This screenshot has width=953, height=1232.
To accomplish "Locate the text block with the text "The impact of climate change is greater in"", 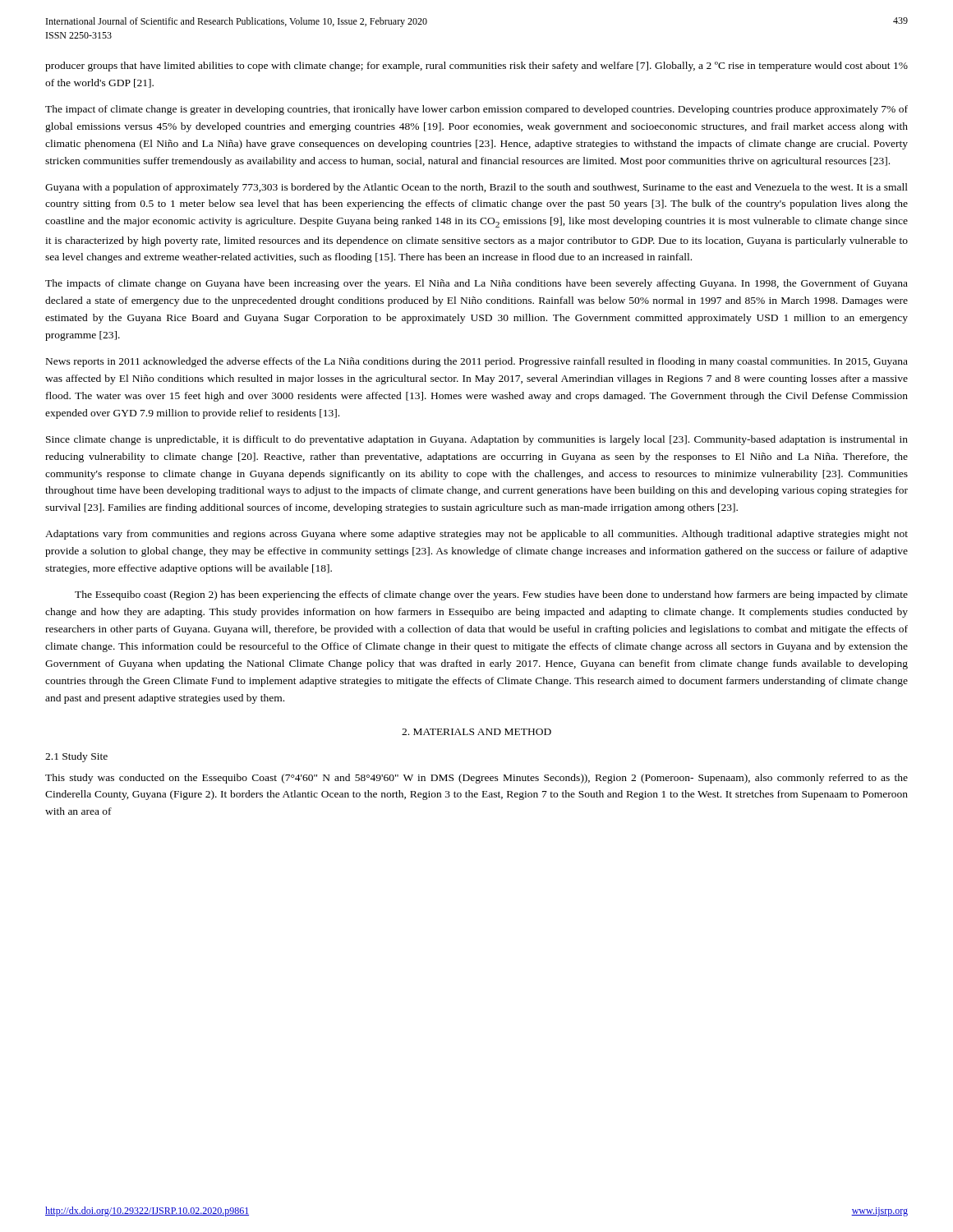I will 476,134.
